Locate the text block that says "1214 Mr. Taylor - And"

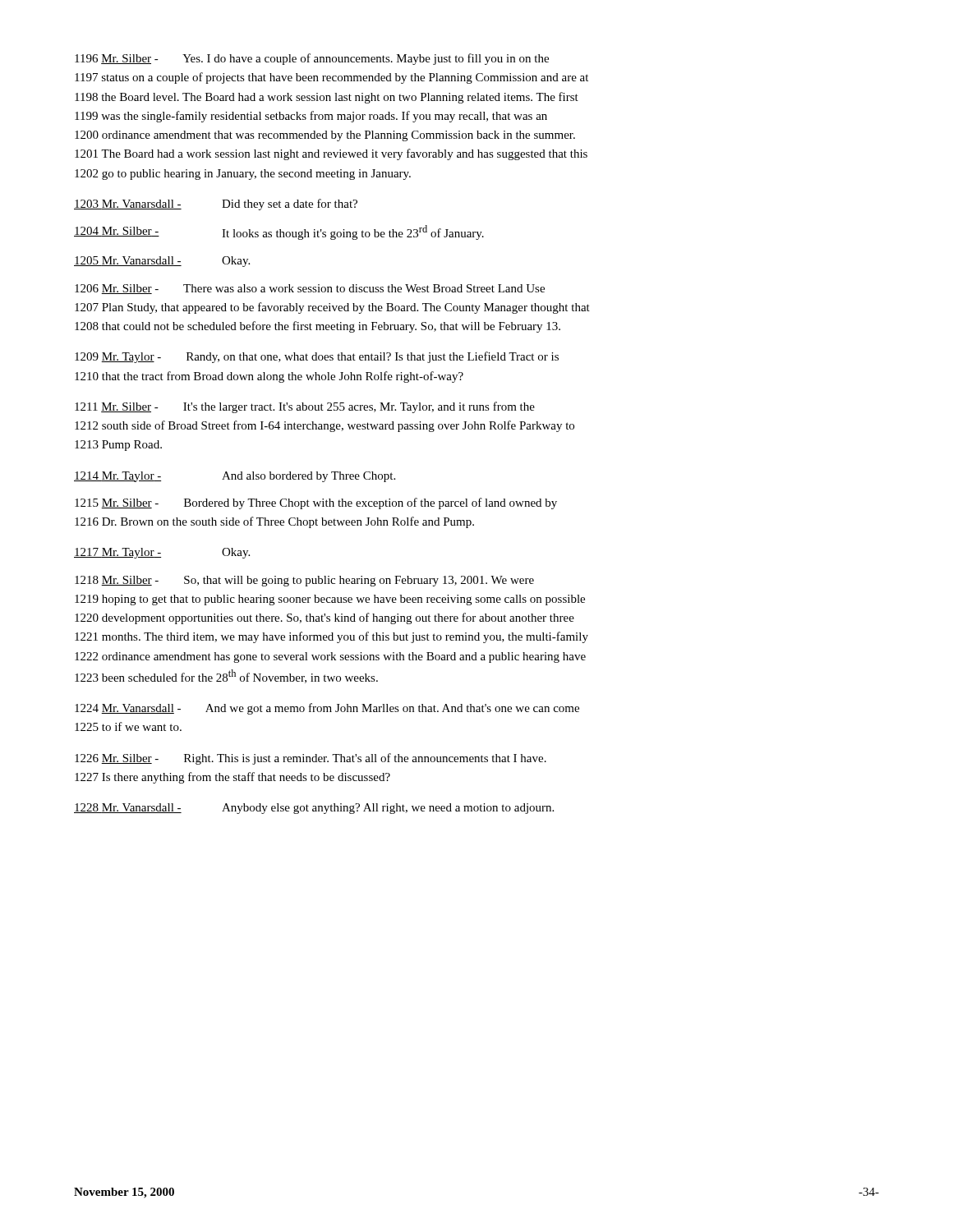tap(235, 477)
